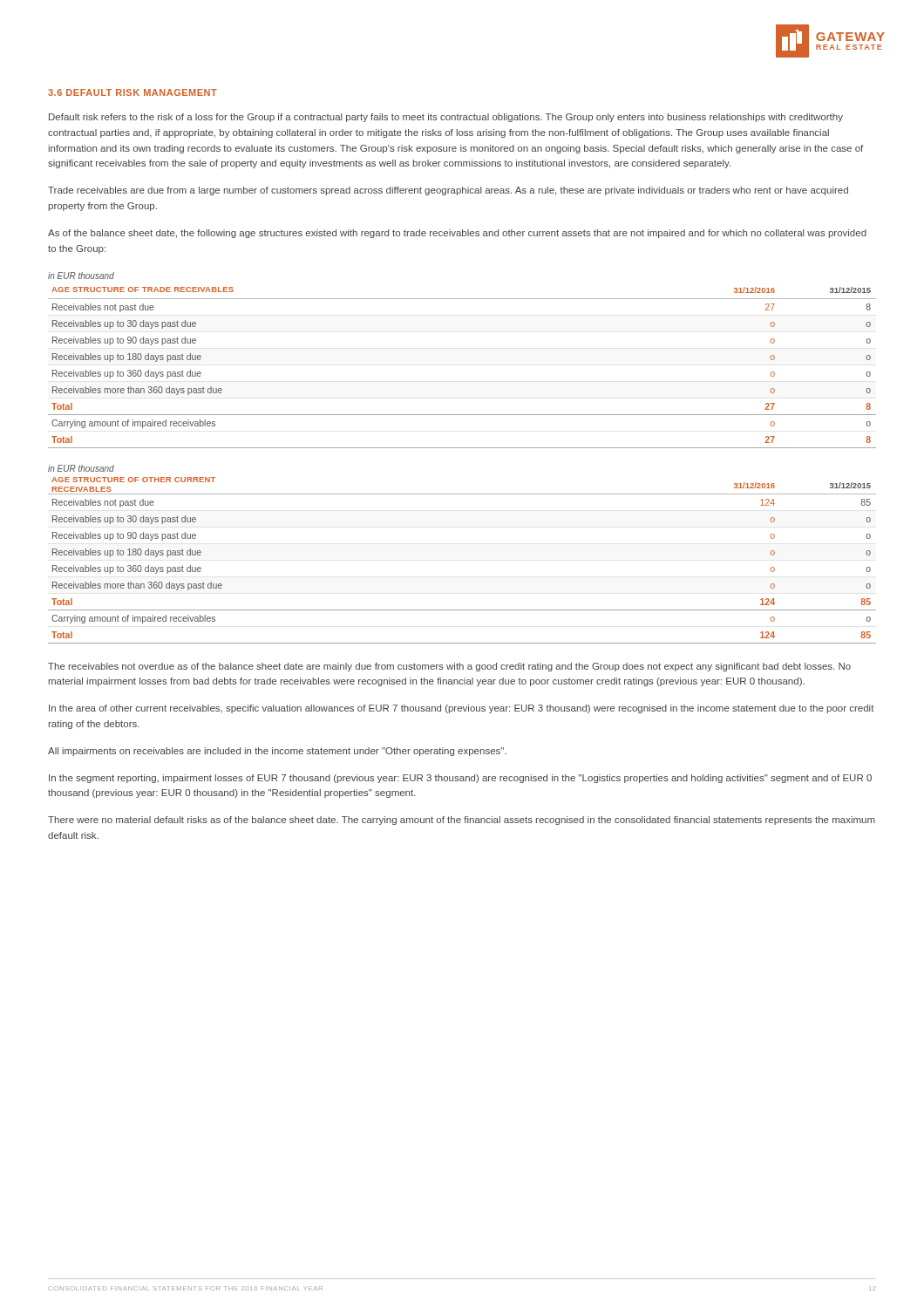Screen dimensions: 1308x924
Task: Select the passage starting "The receivables not overdue as of"
Action: [449, 674]
